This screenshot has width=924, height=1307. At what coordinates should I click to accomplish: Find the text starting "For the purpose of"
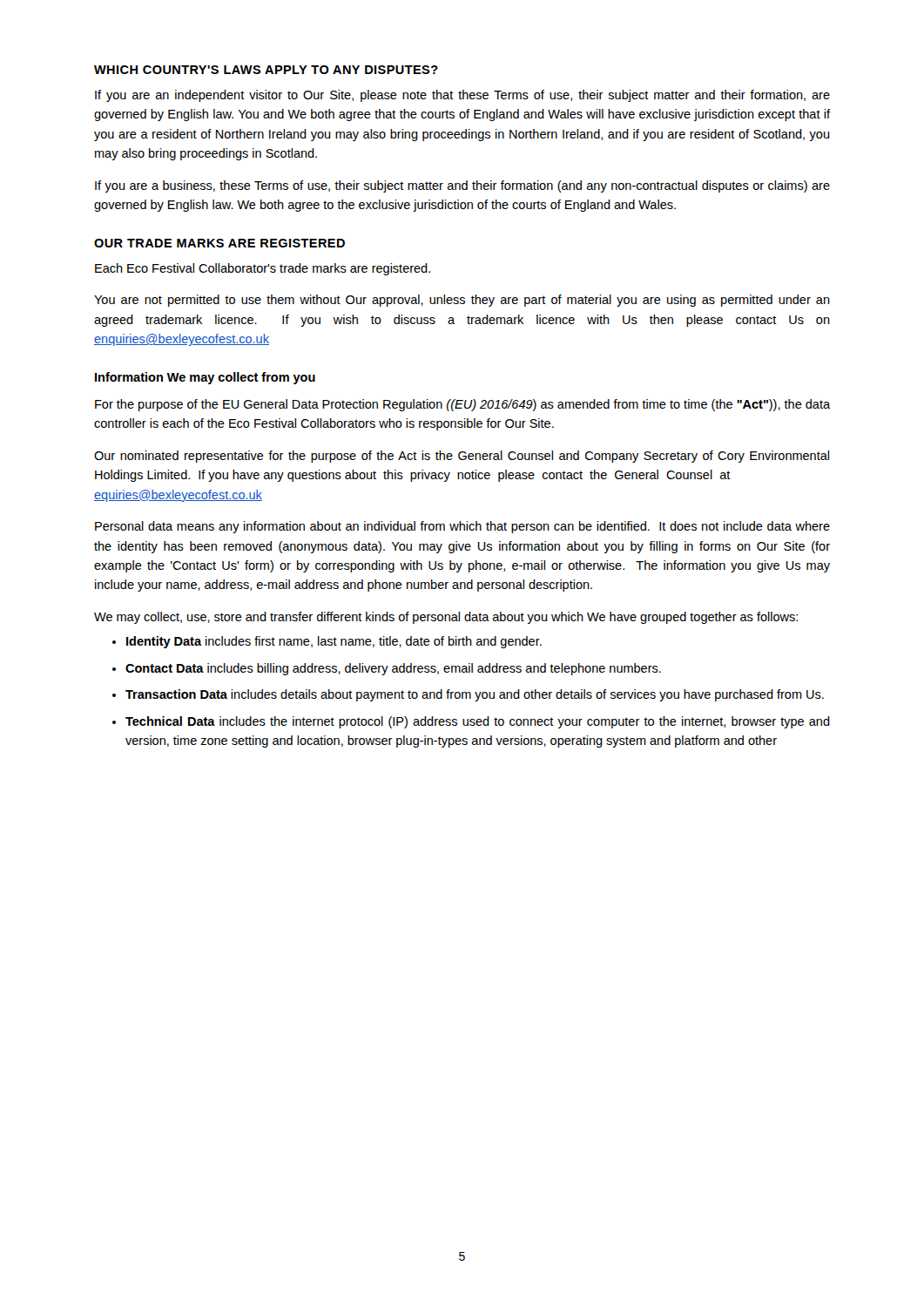point(462,414)
